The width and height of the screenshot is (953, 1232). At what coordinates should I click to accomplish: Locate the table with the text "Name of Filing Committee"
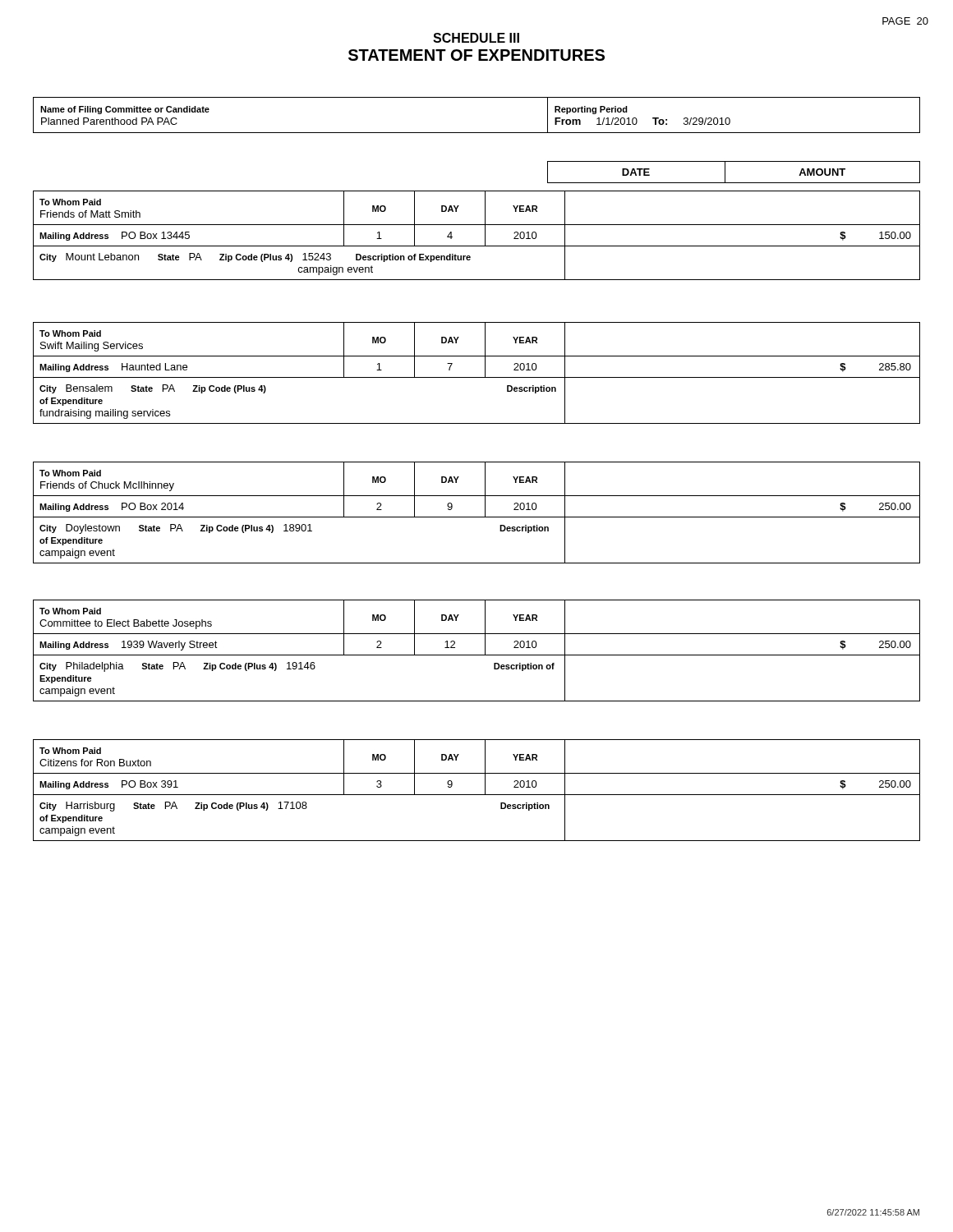[476, 115]
